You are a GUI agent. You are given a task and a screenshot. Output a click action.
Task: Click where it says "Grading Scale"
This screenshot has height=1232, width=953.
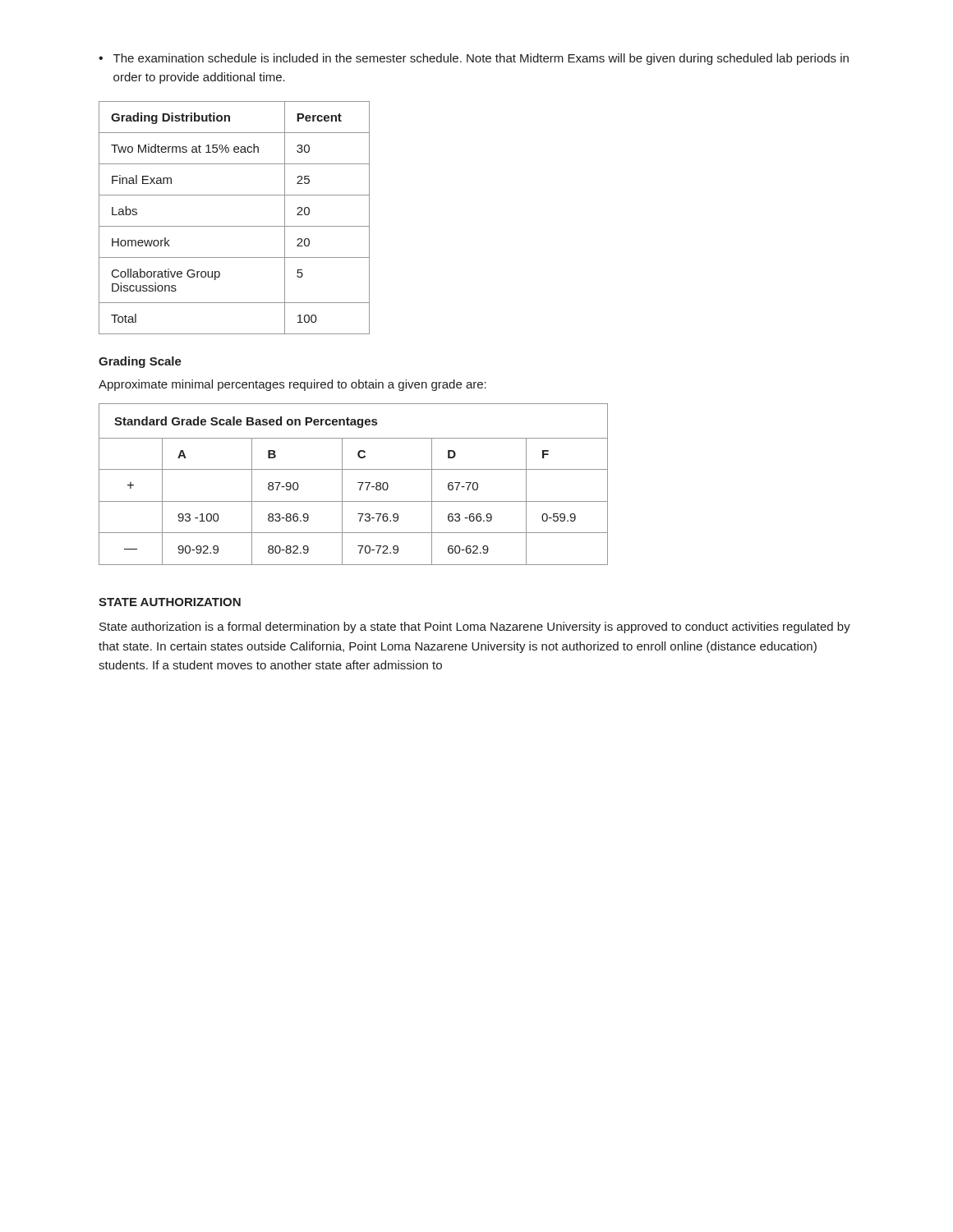pos(140,361)
